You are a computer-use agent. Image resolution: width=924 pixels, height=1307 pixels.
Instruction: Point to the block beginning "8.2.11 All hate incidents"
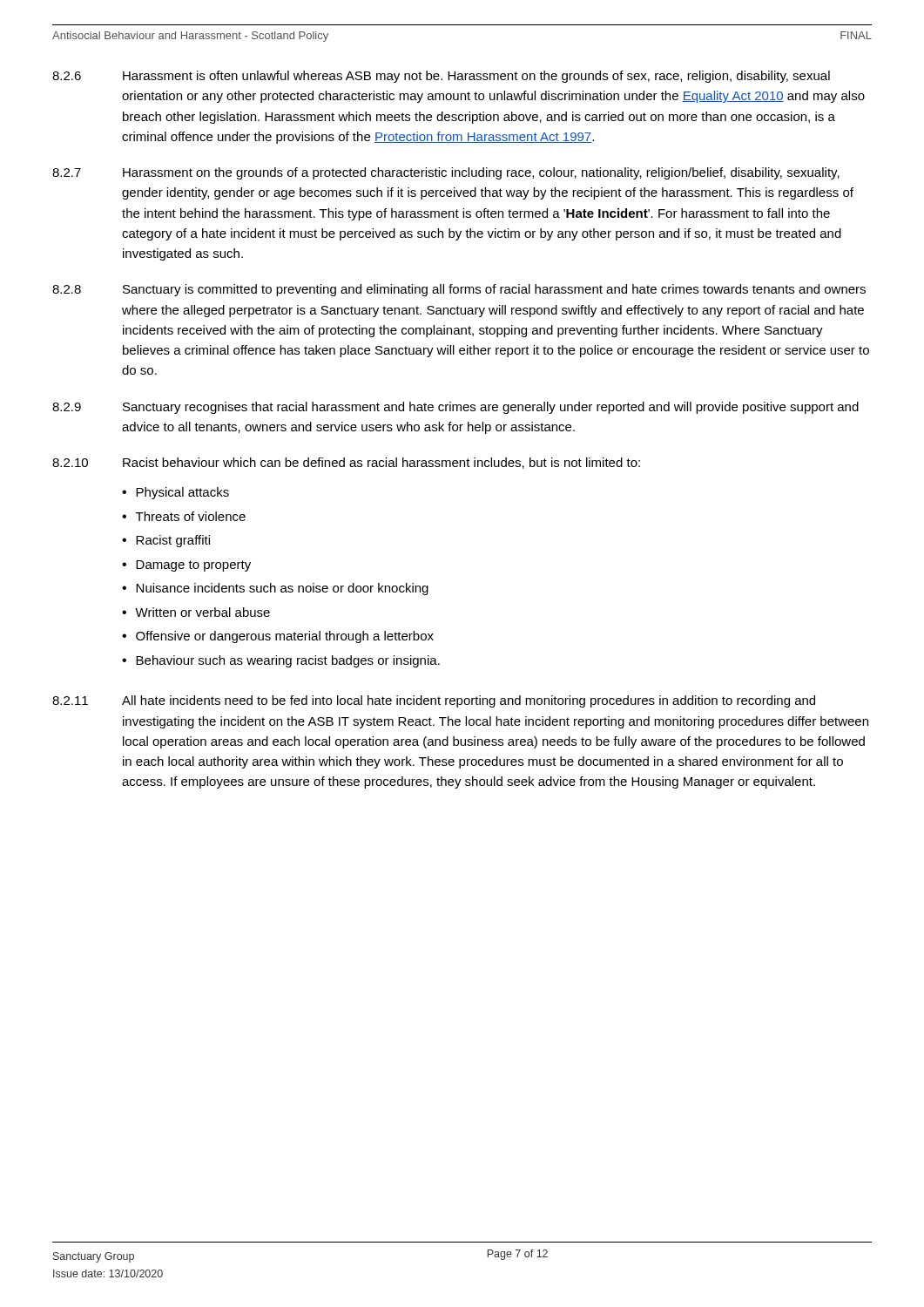click(x=462, y=741)
